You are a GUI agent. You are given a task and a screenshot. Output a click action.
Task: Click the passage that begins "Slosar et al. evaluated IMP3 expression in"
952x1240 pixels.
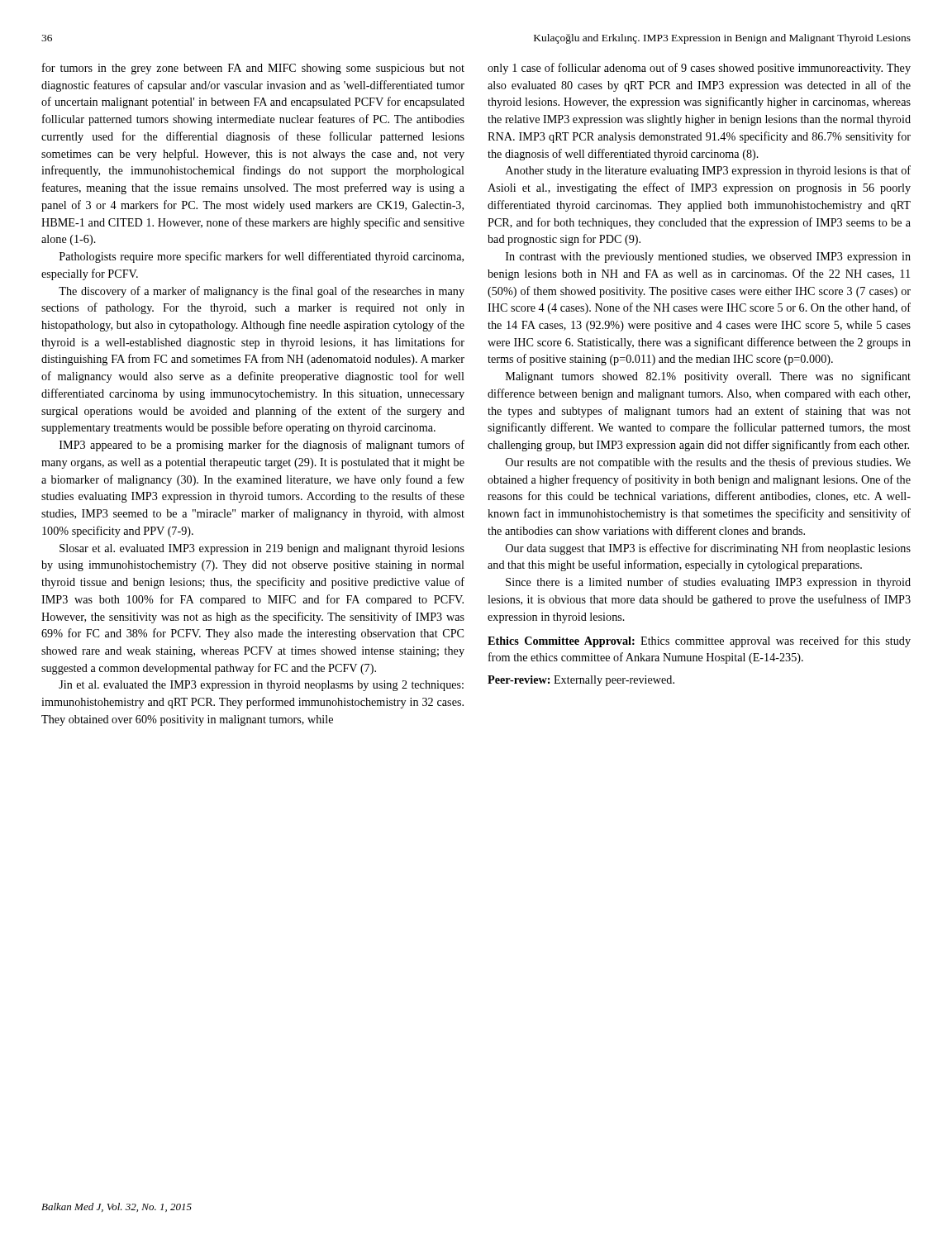coord(253,608)
